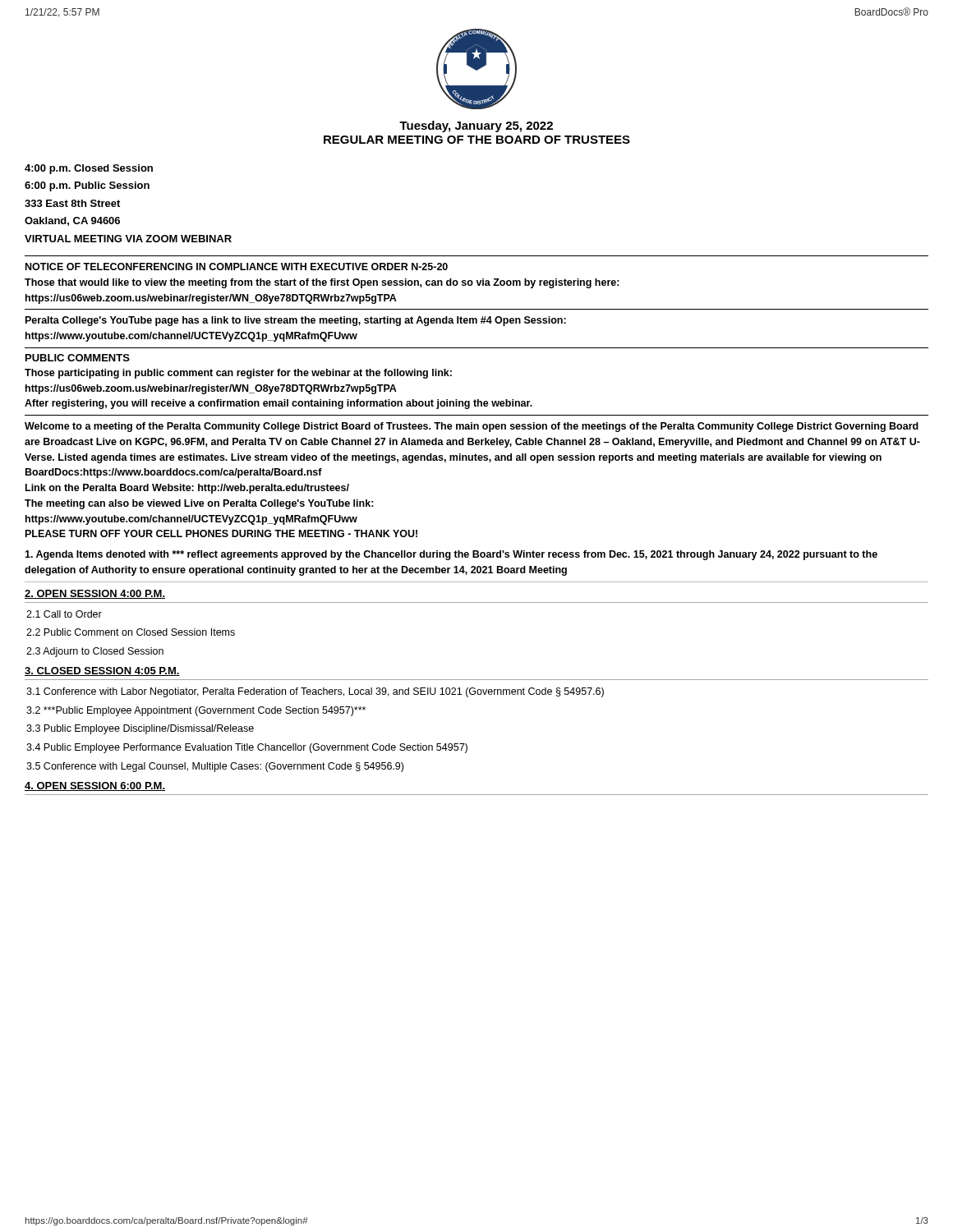Click on the list item that says "3.2 ***Public Employee Appointment (Government Code Section 54957)***"

[196, 710]
